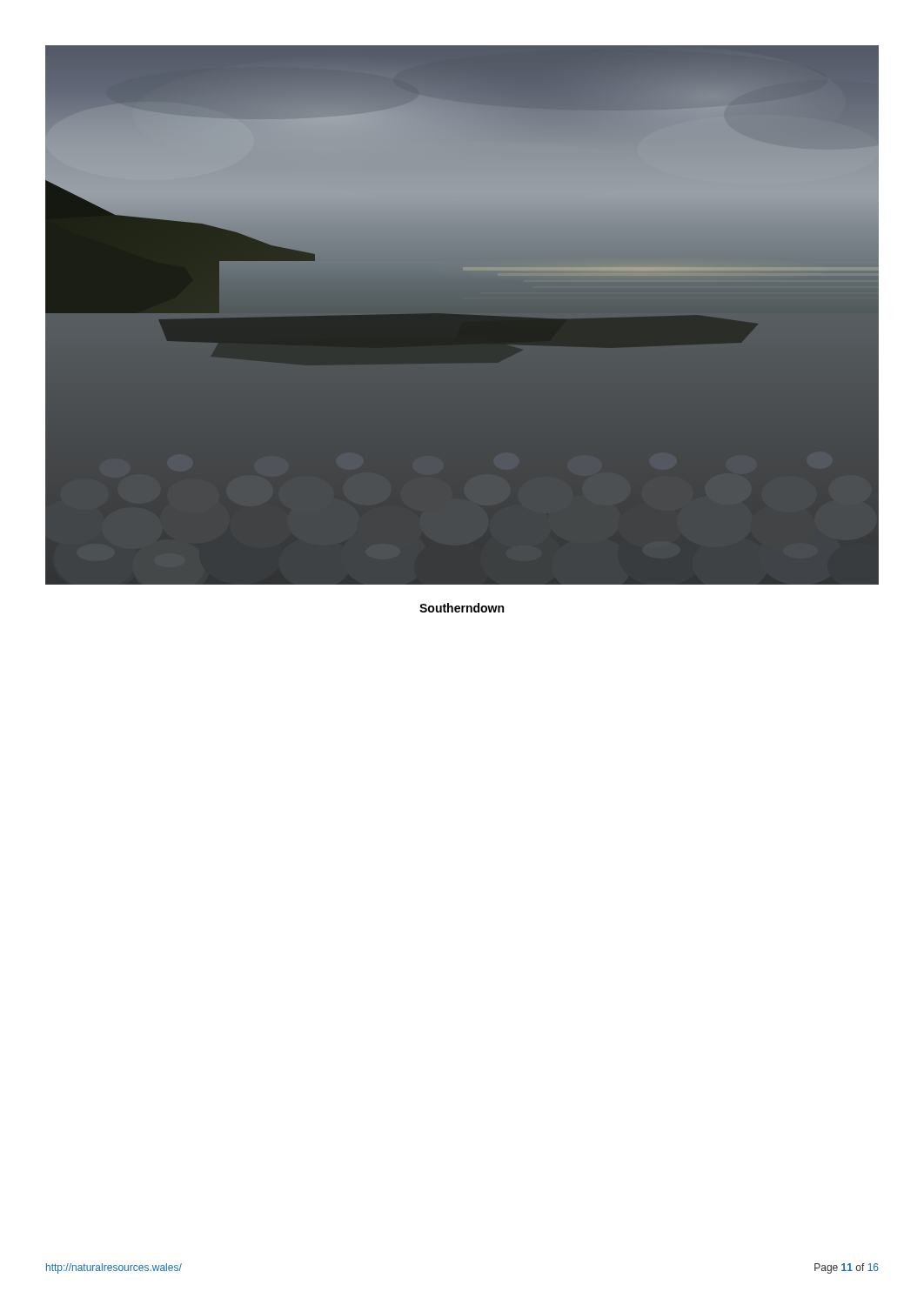
Task: Select the photo
Action: tap(462, 315)
